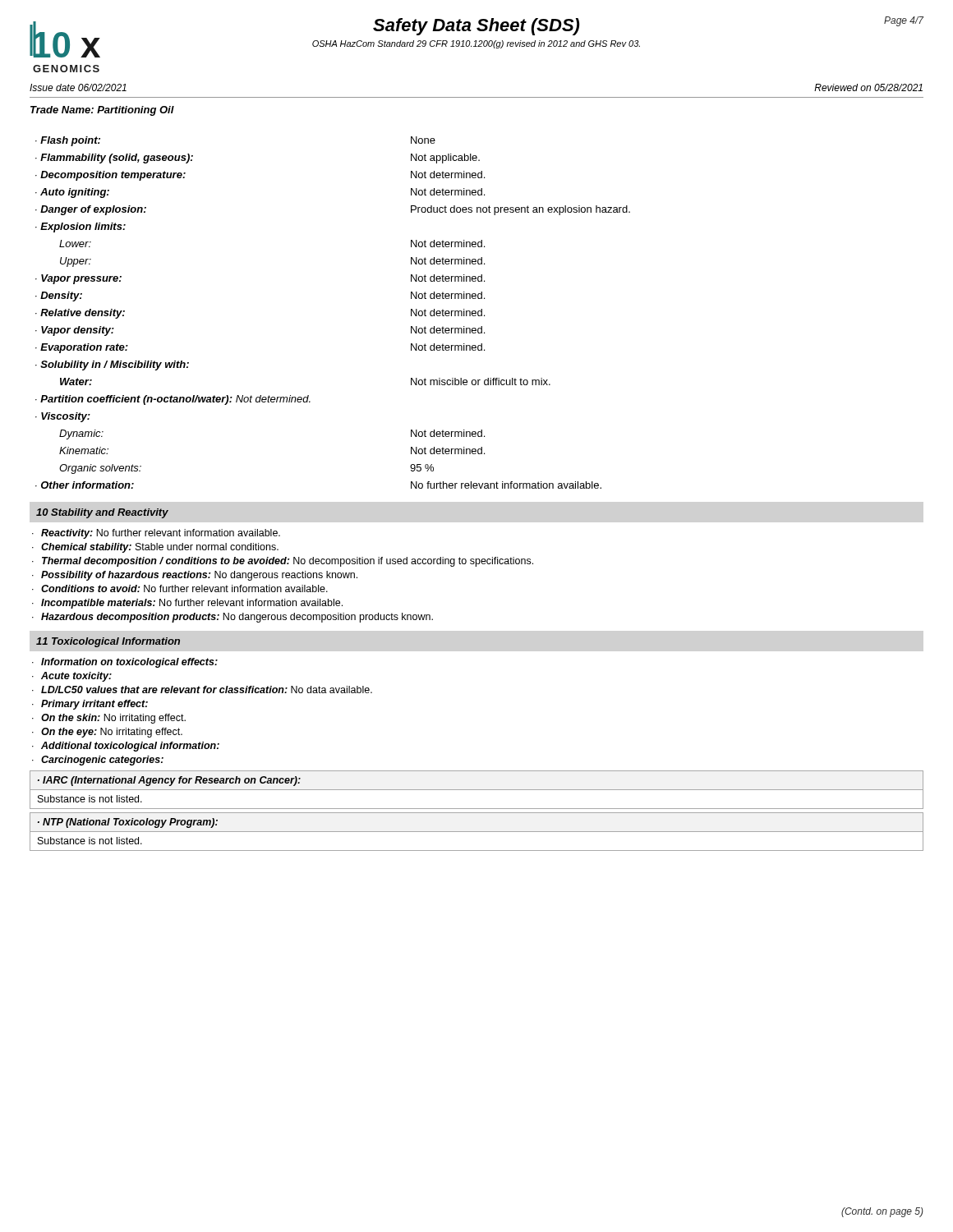Select the block starting "· LD/LC50 values that are relevant for"
Viewport: 953px width, 1232px height.
pos(202,690)
